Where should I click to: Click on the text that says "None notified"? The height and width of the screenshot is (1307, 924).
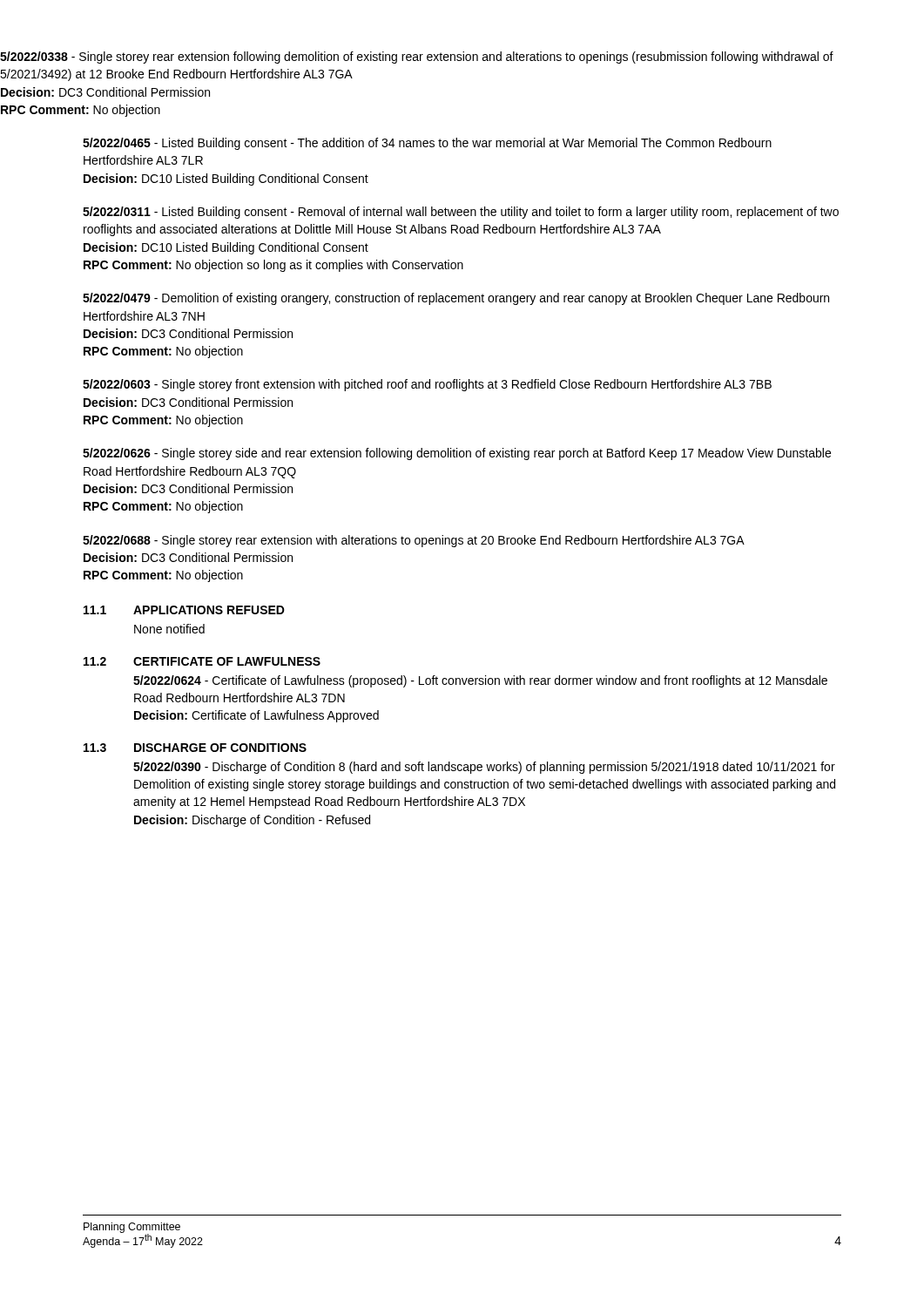(169, 629)
